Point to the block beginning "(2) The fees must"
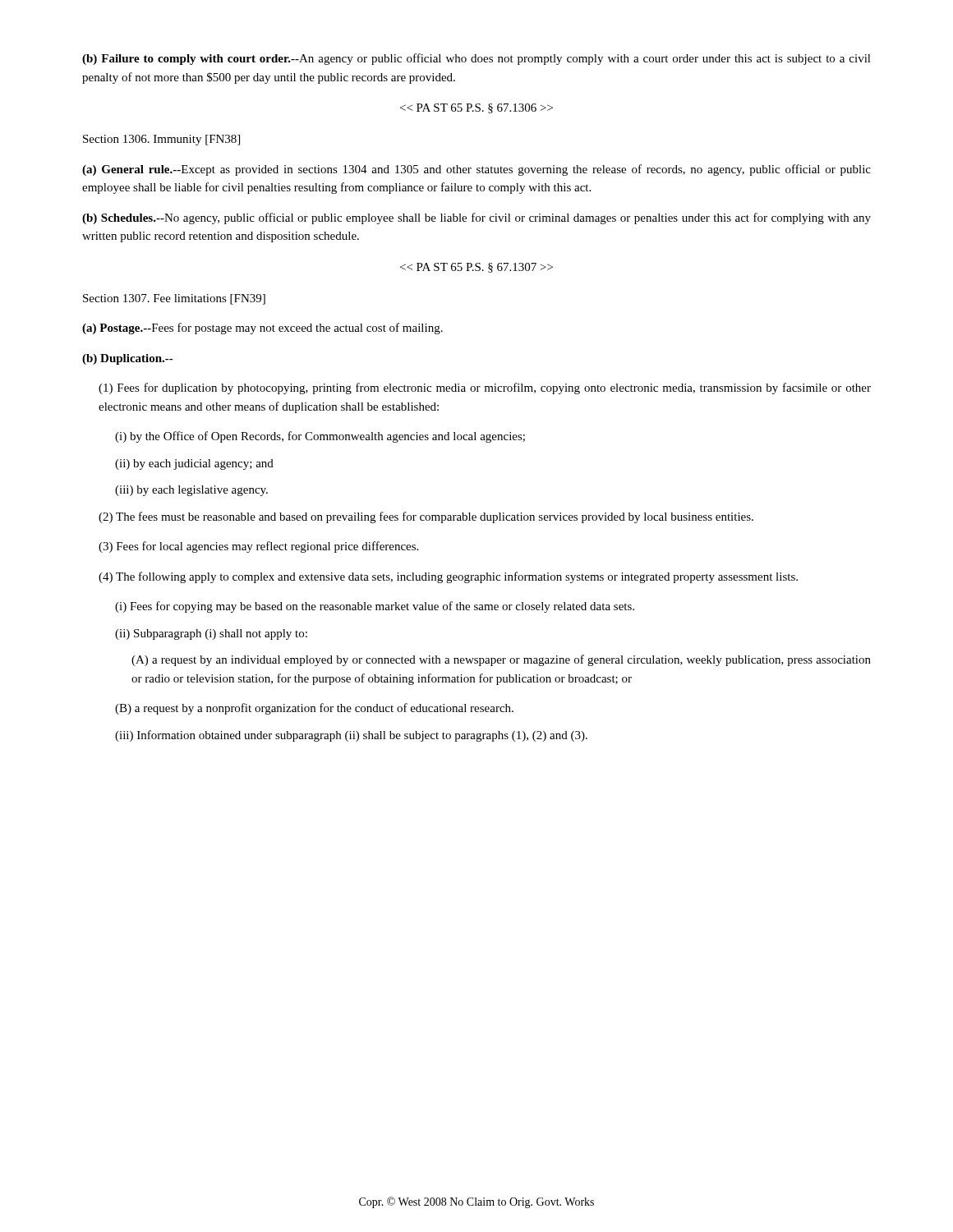The width and height of the screenshot is (953, 1232). 426,516
